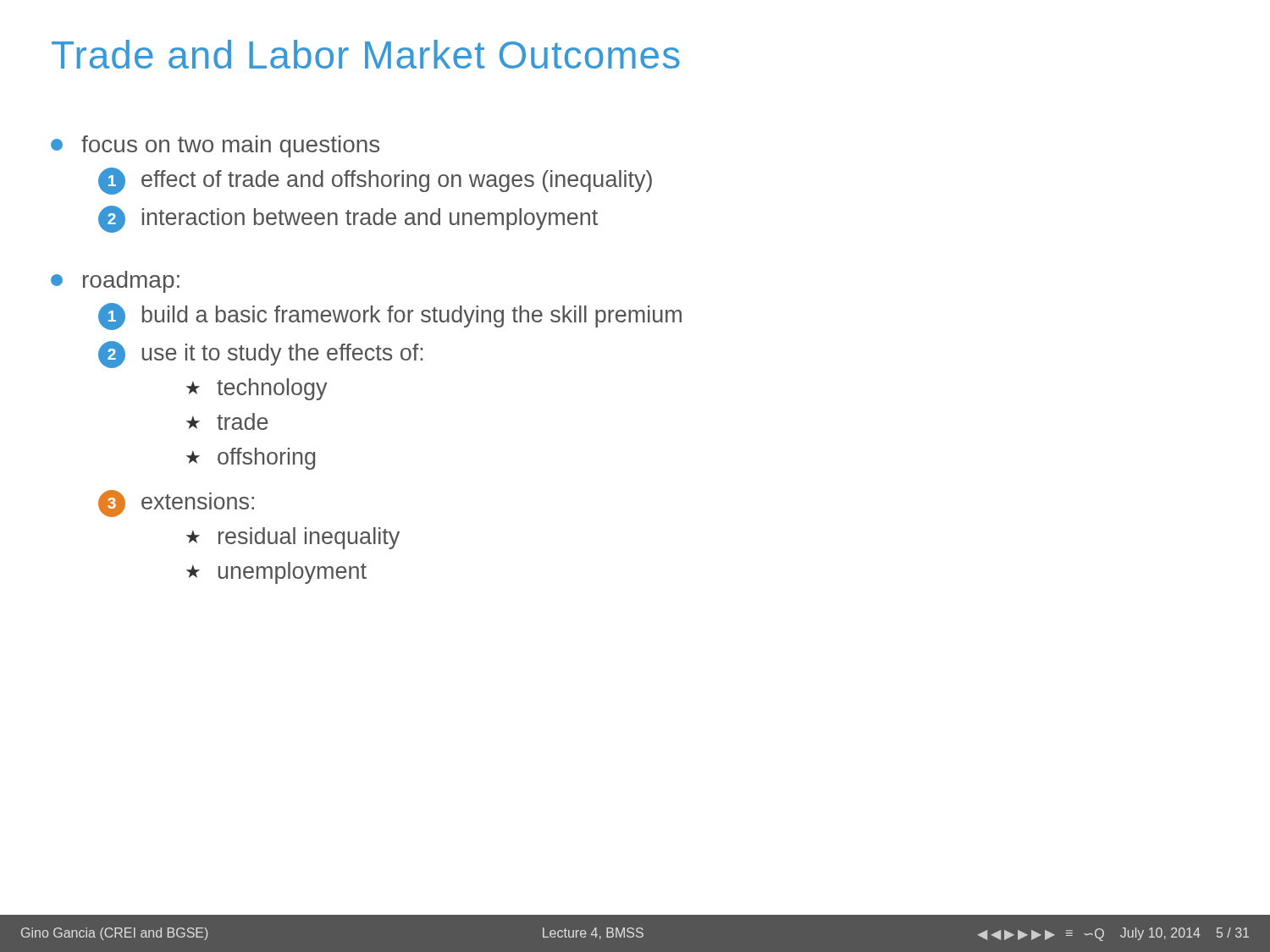This screenshot has height=952, width=1270.
Task: Select the title
Action: [x=366, y=55]
